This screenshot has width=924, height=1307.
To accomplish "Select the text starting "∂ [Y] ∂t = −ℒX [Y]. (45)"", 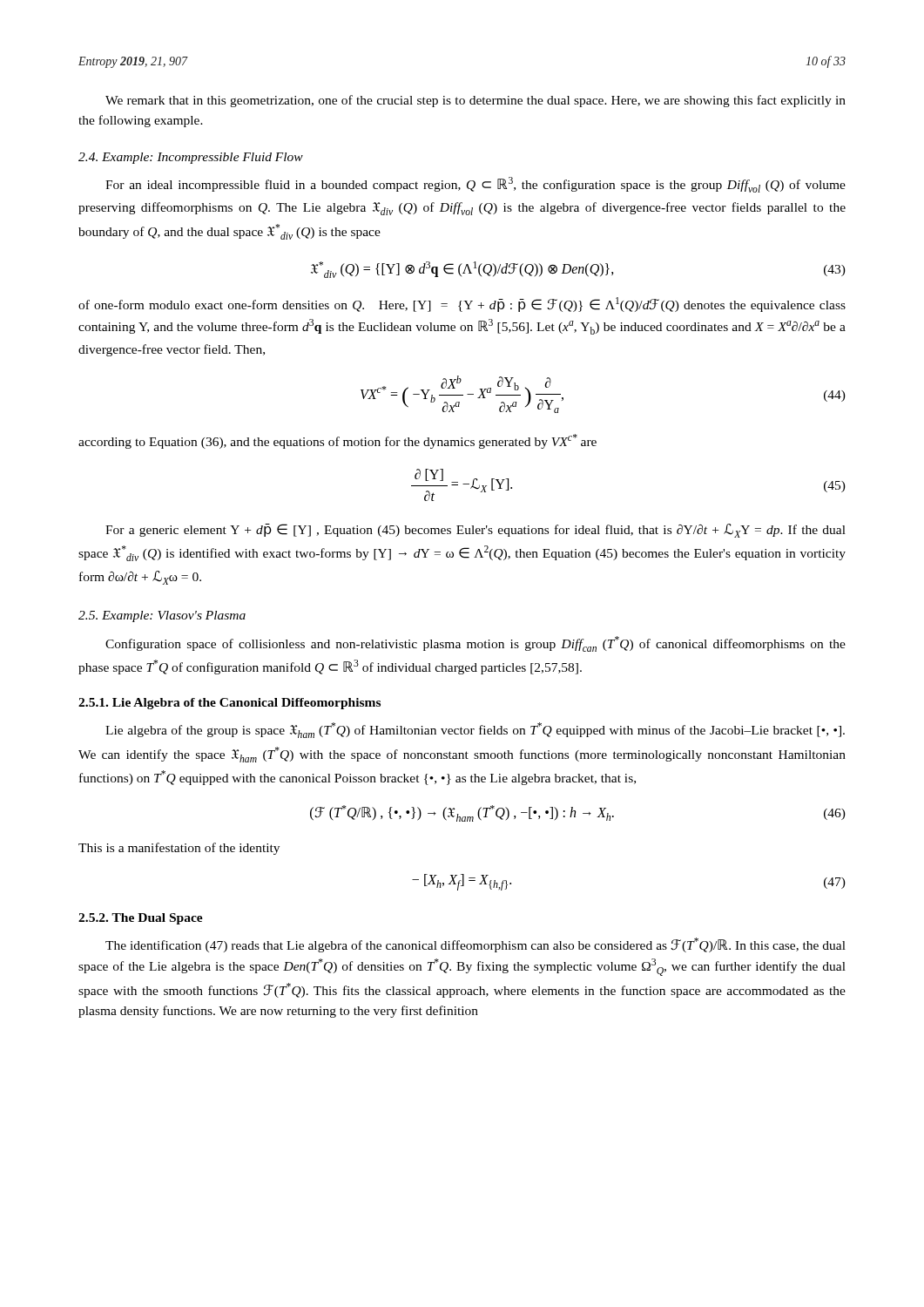I will [479, 486].
